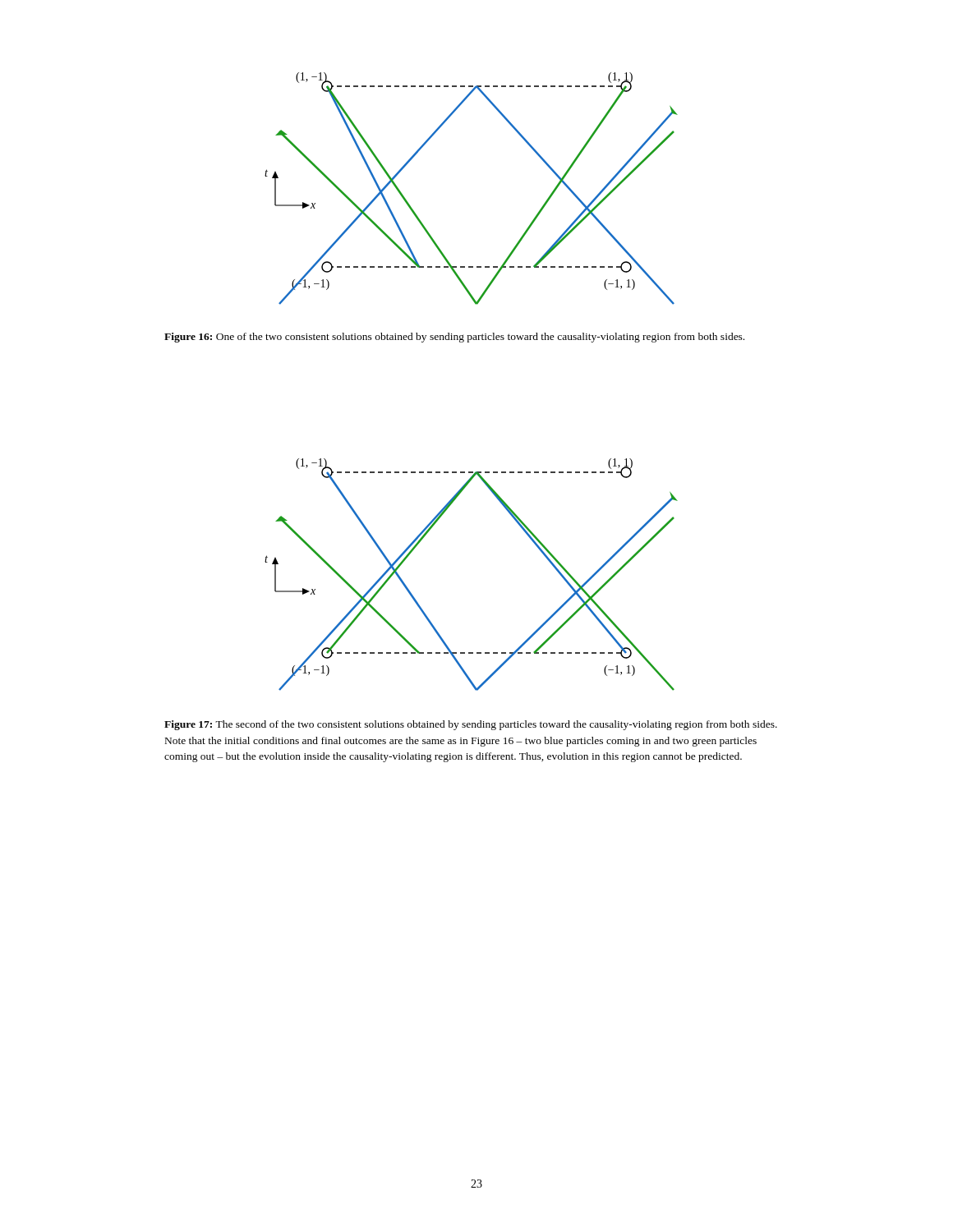Point to the caption beginning "Figure 17: The second of the"
Viewport: 953px width, 1232px height.
pos(471,740)
